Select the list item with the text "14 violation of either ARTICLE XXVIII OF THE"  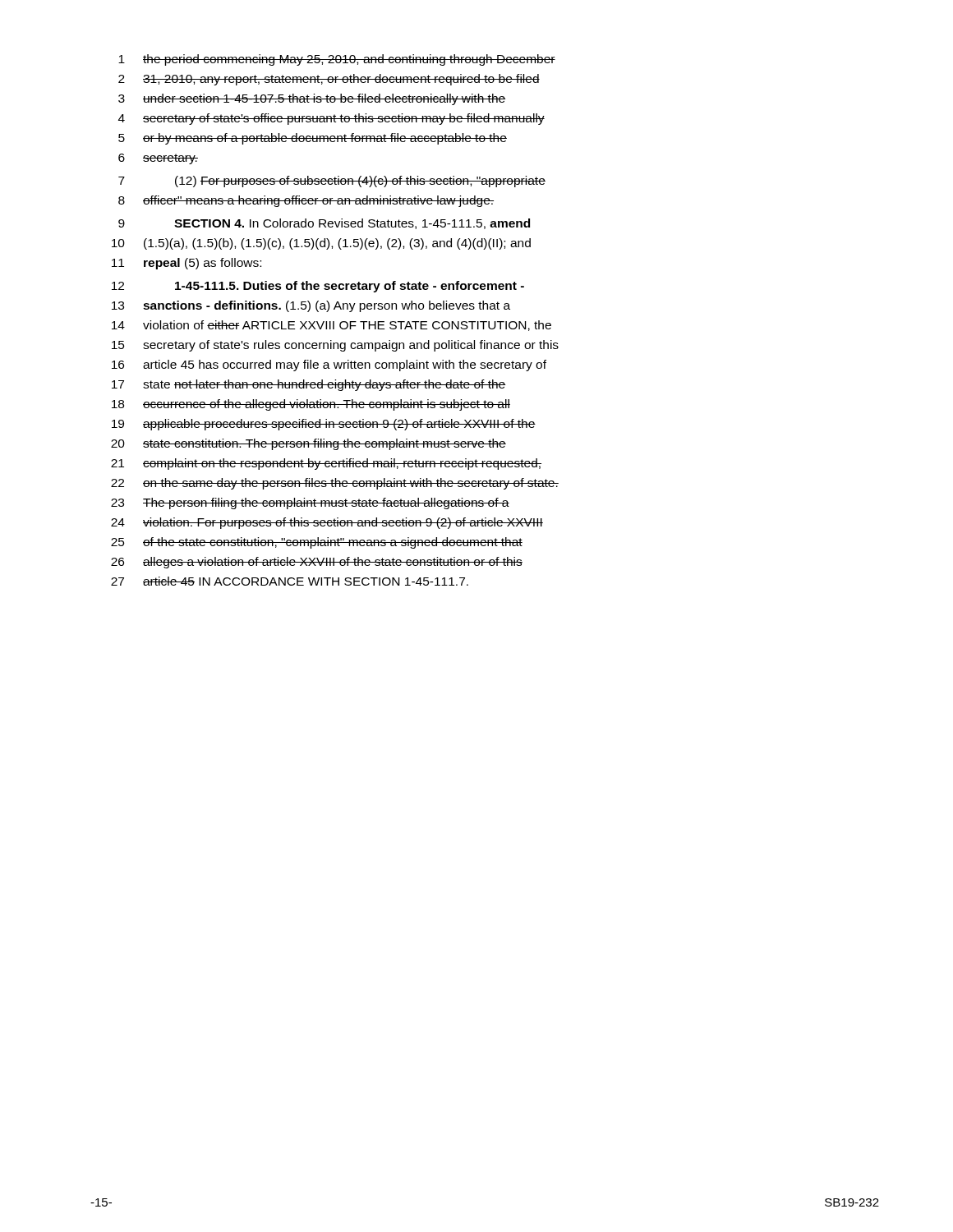[x=485, y=325]
